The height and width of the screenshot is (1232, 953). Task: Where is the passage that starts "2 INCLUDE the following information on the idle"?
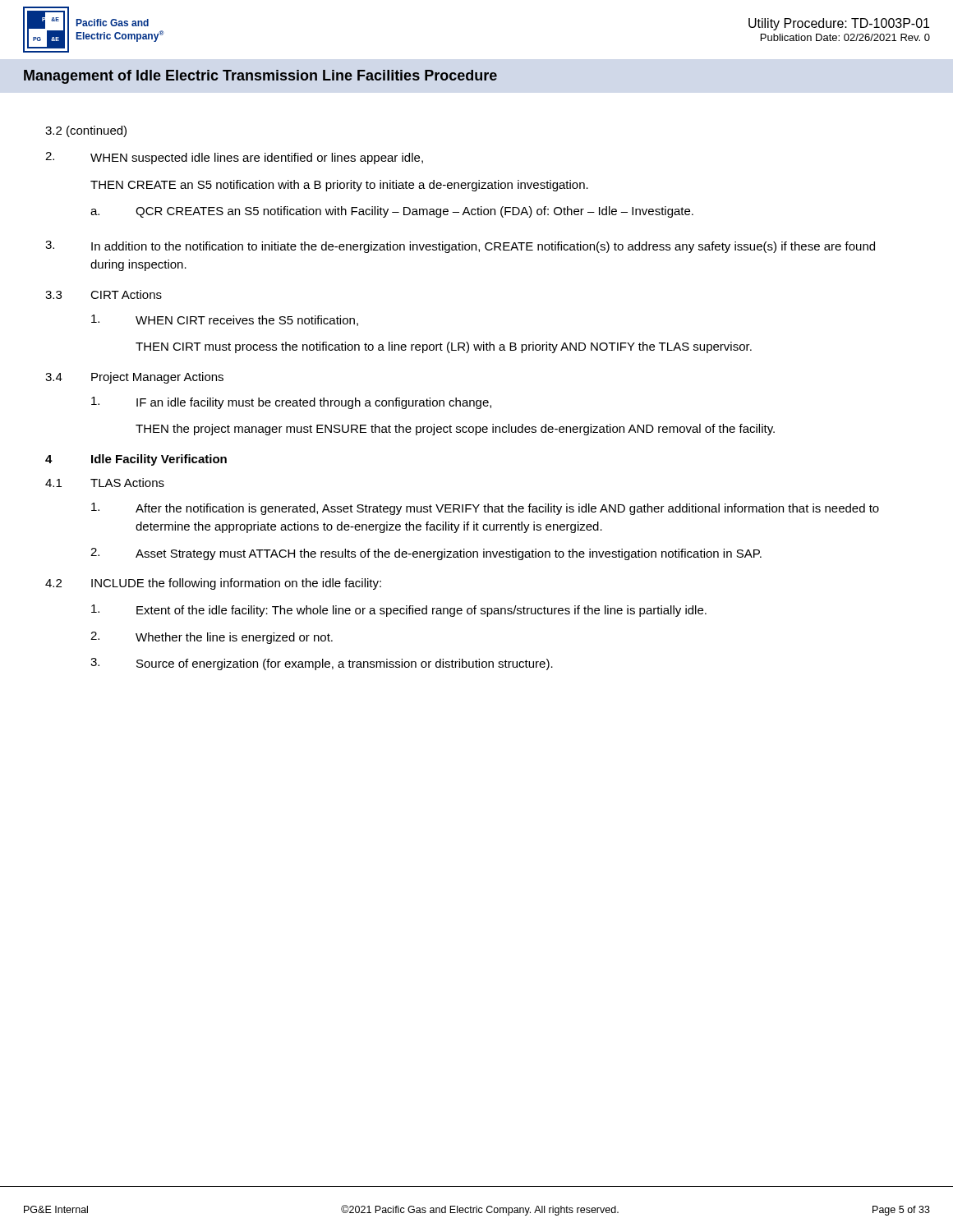tap(214, 583)
